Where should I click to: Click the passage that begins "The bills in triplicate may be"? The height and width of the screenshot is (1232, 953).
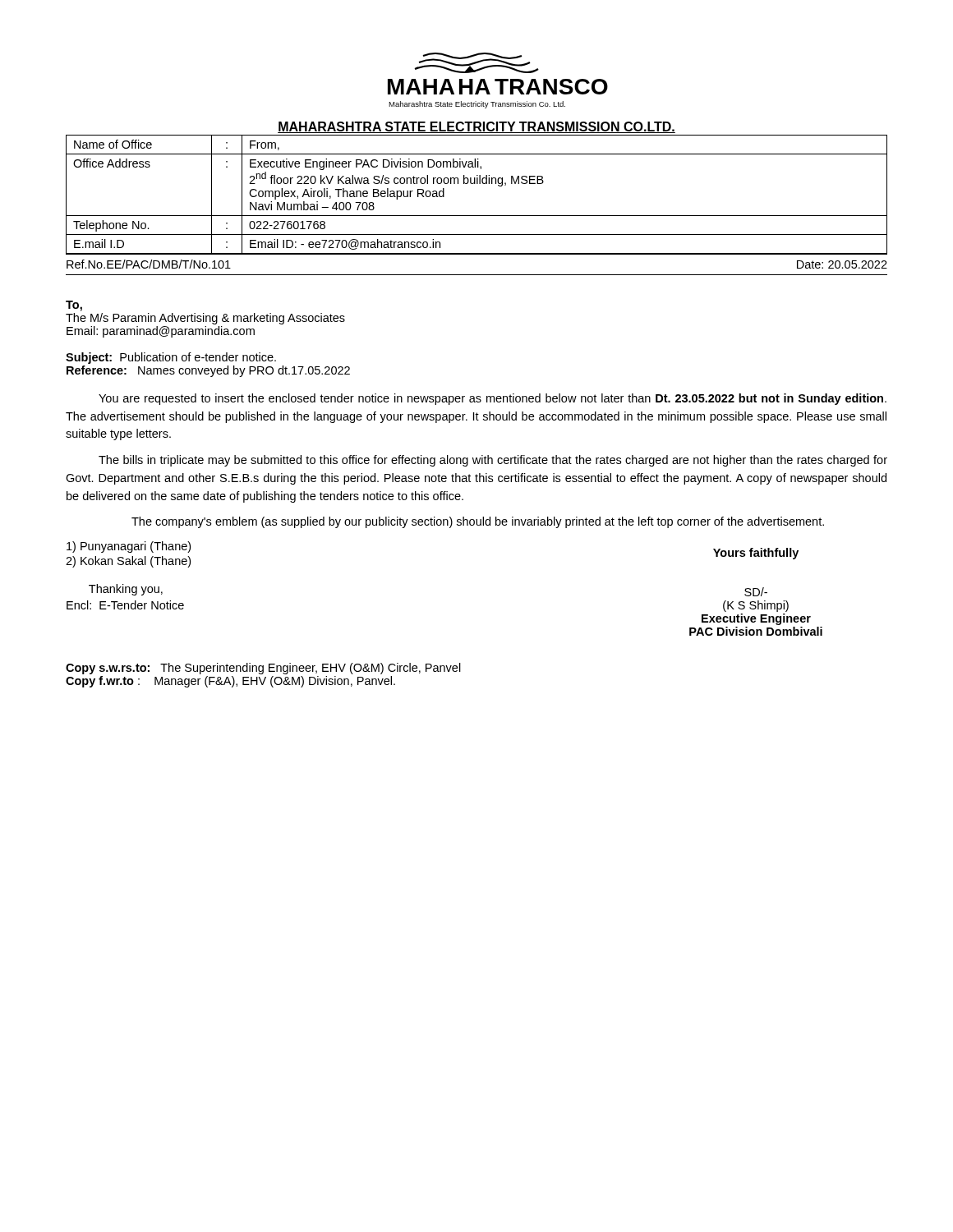pyautogui.click(x=476, y=478)
